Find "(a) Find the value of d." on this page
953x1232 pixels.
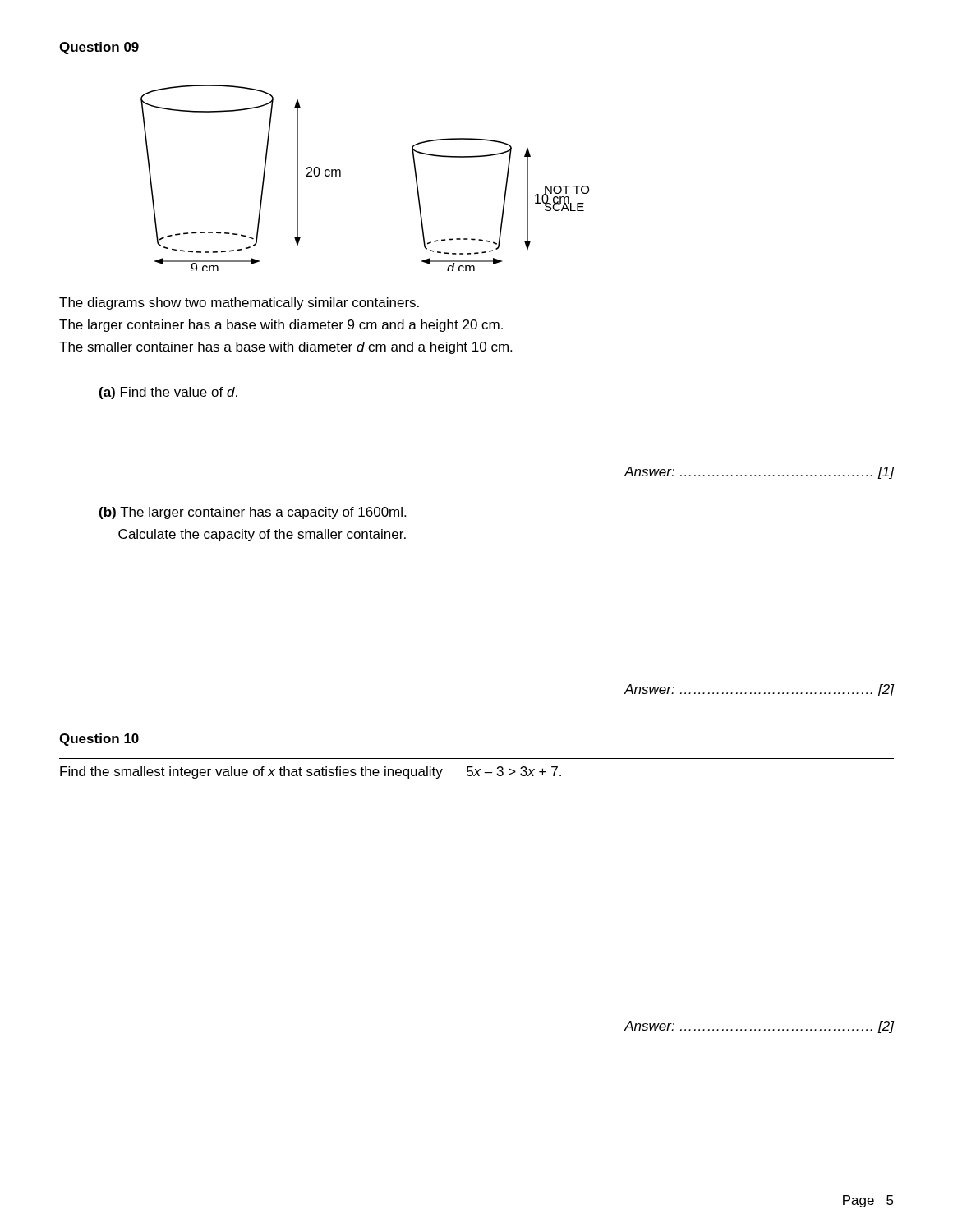click(168, 392)
